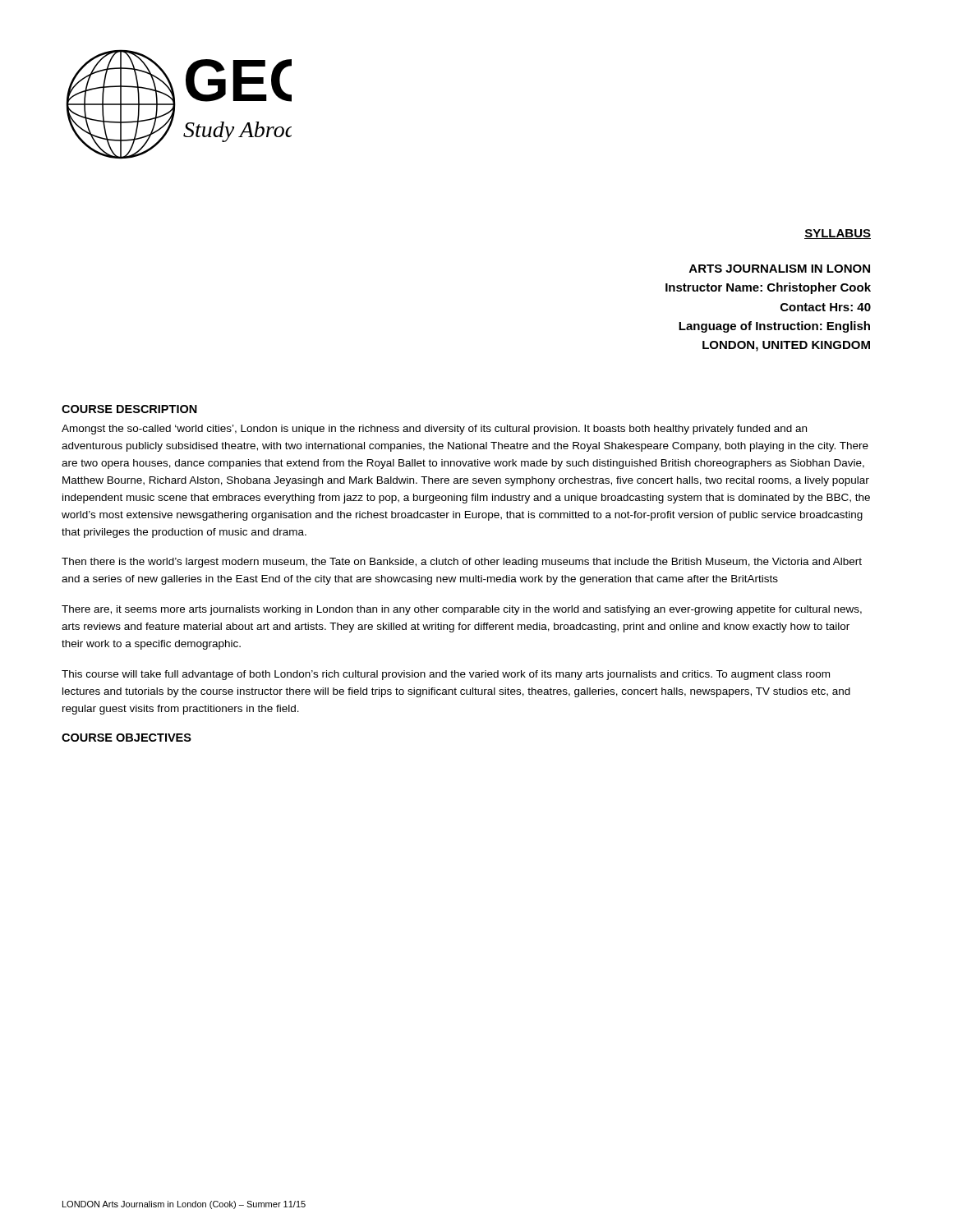The image size is (953, 1232).
Task: Point to the title beginning "ARTS JOURNALISM IN LONON Instructor Name: Christopher Cook"
Action: pos(780,269)
